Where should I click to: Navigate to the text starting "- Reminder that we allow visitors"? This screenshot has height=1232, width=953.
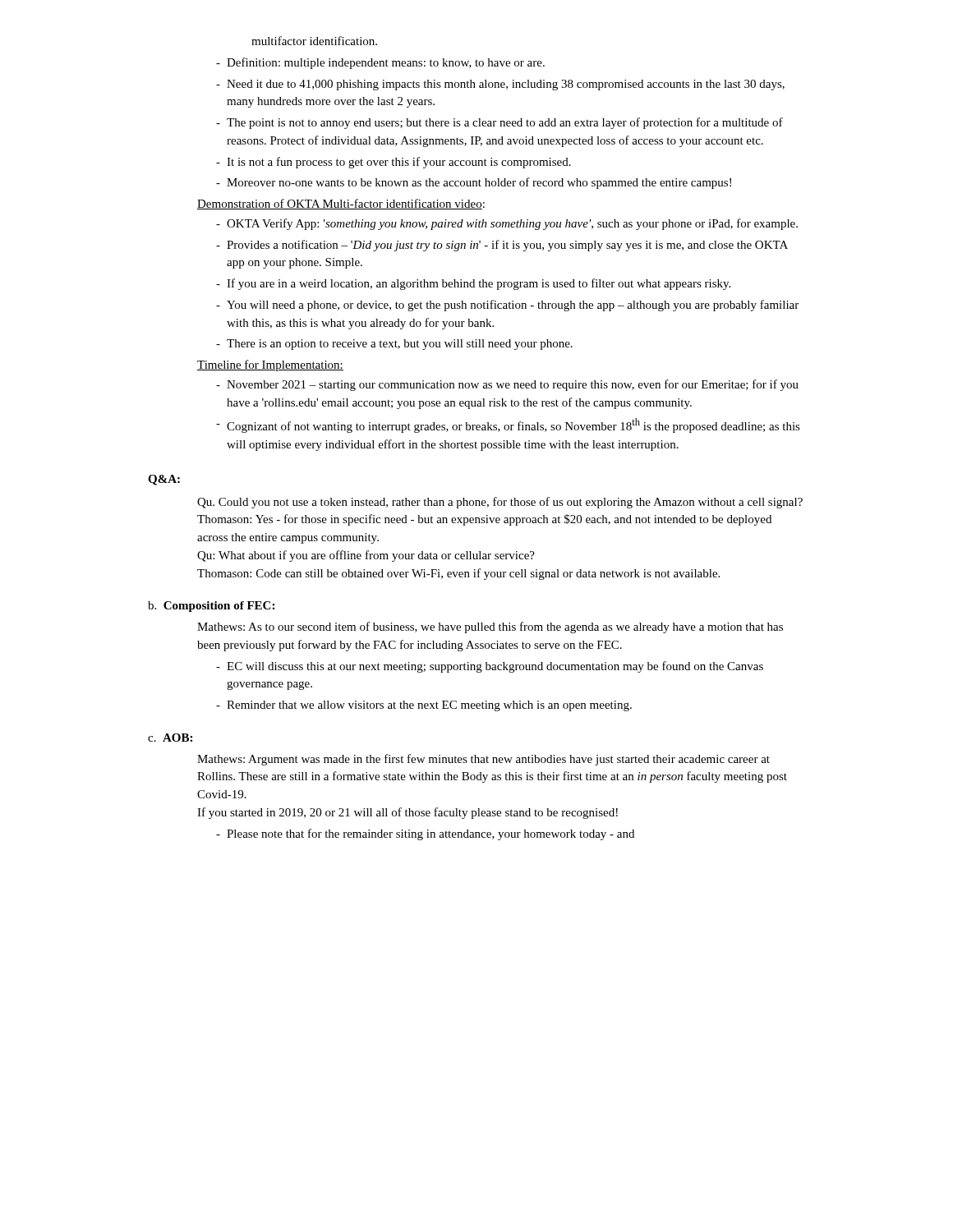click(x=476, y=705)
